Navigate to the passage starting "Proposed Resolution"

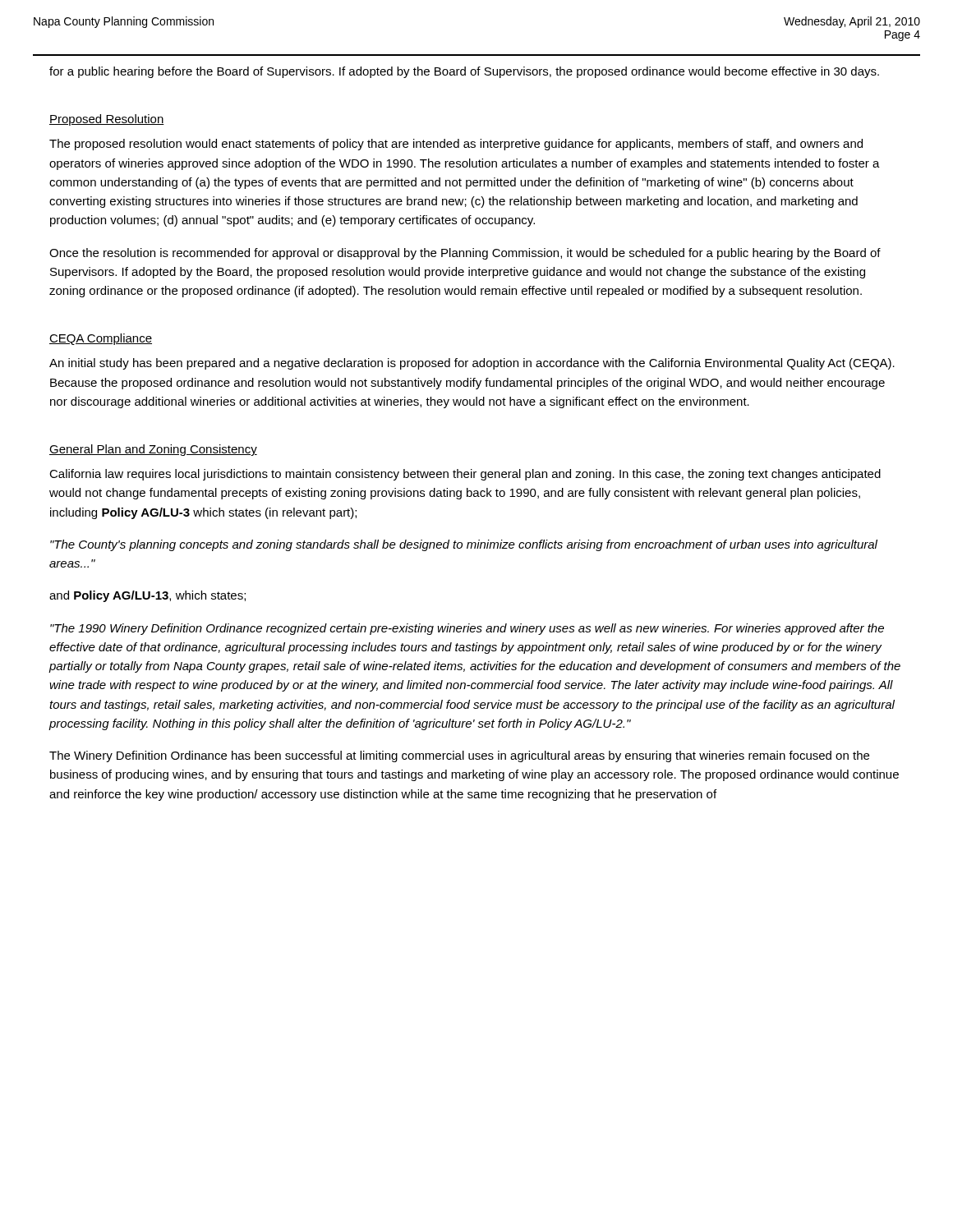tap(106, 119)
